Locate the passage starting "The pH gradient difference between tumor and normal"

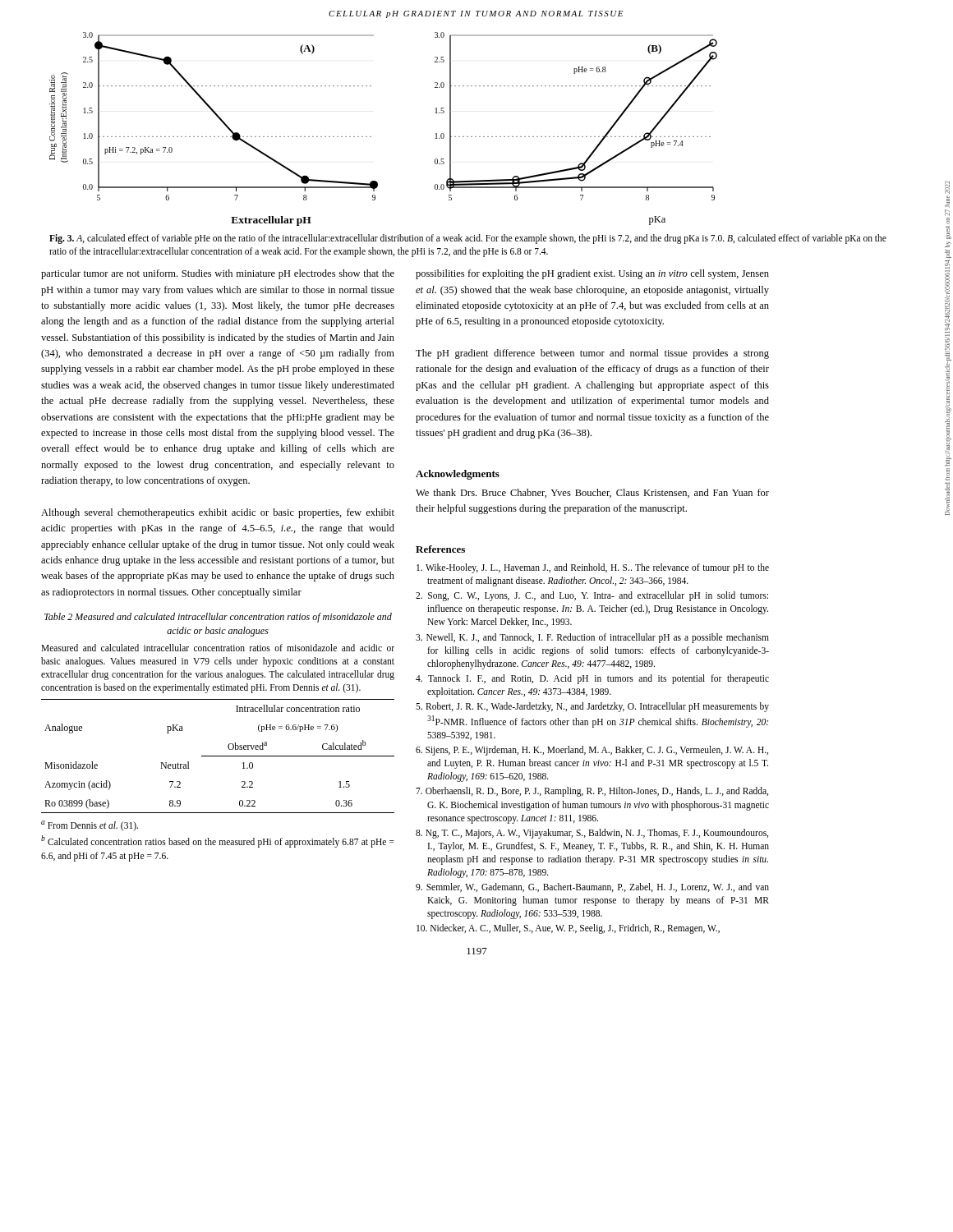(592, 393)
